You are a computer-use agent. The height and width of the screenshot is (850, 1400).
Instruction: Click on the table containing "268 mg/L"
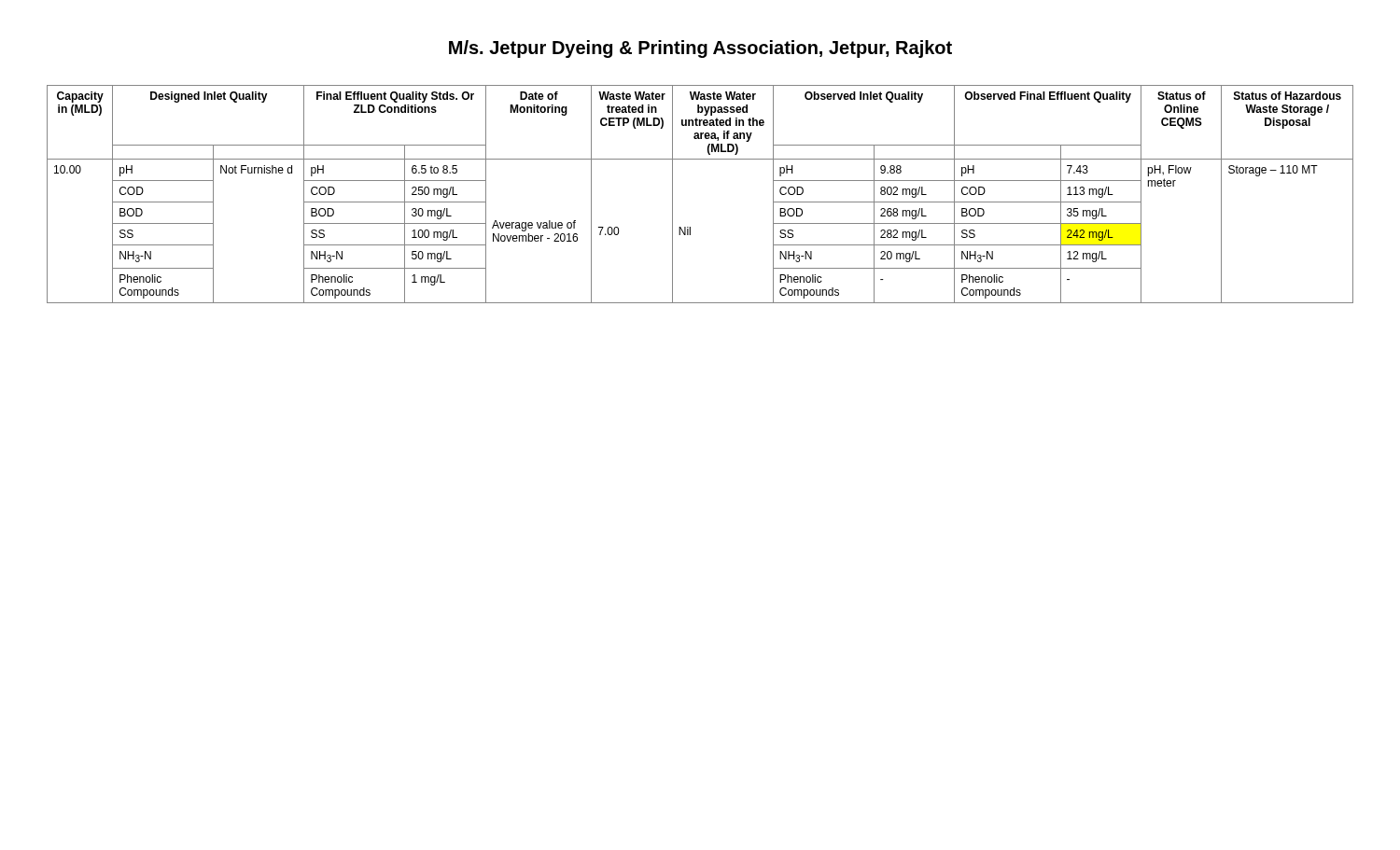700,194
